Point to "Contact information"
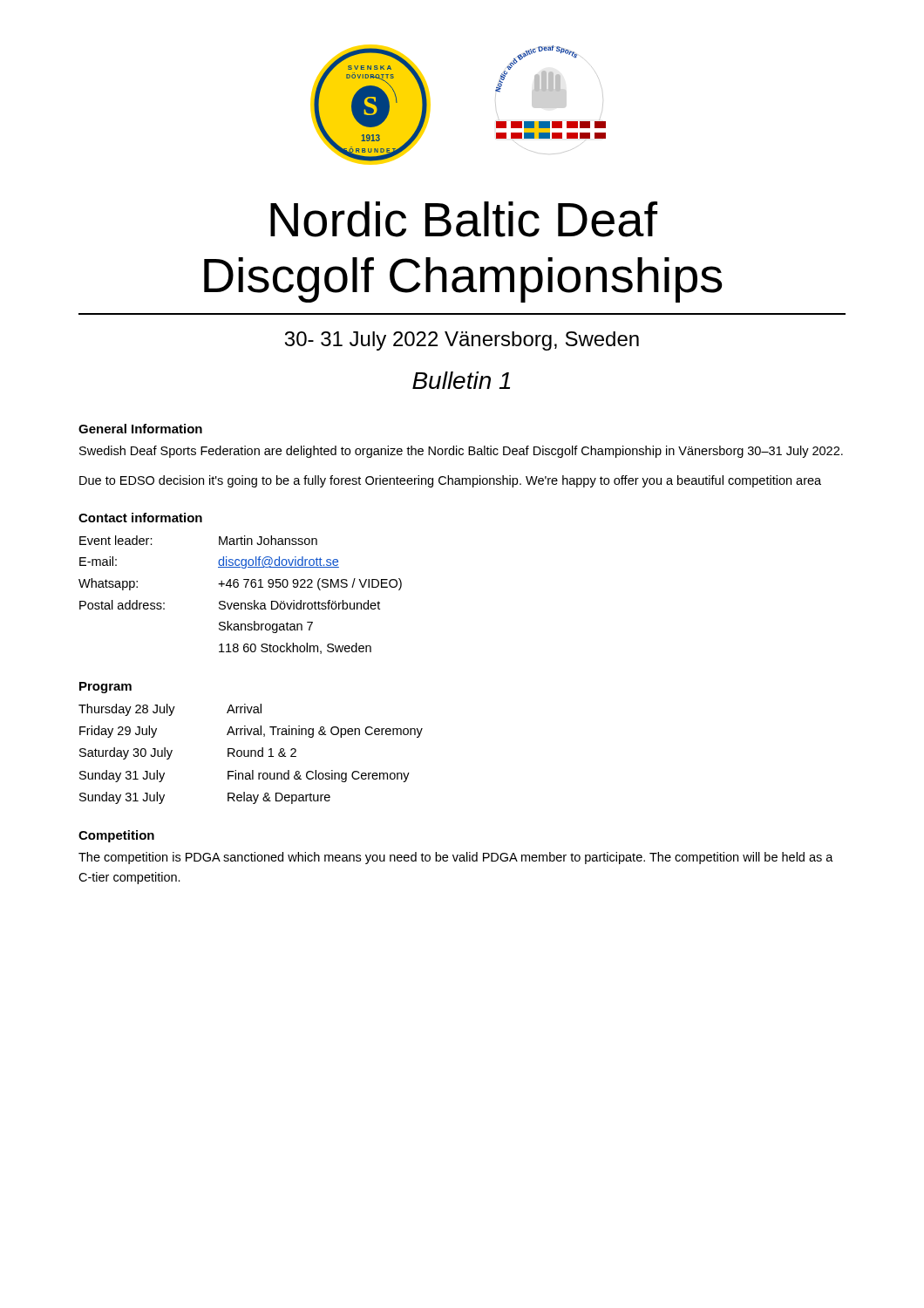This screenshot has height=1308, width=924. click(141, 517)
